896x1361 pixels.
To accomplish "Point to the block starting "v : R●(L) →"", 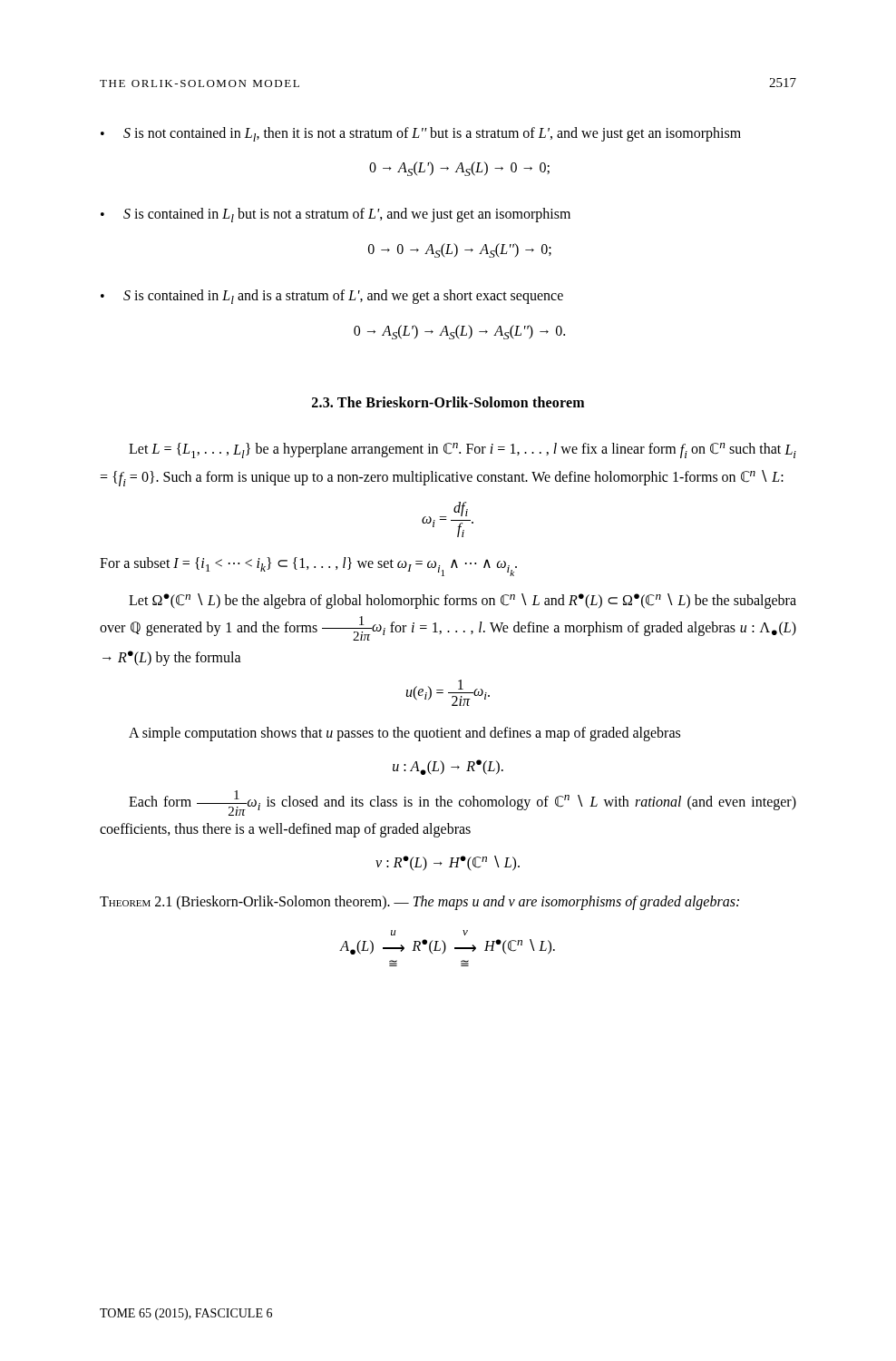I will [448, 861].
